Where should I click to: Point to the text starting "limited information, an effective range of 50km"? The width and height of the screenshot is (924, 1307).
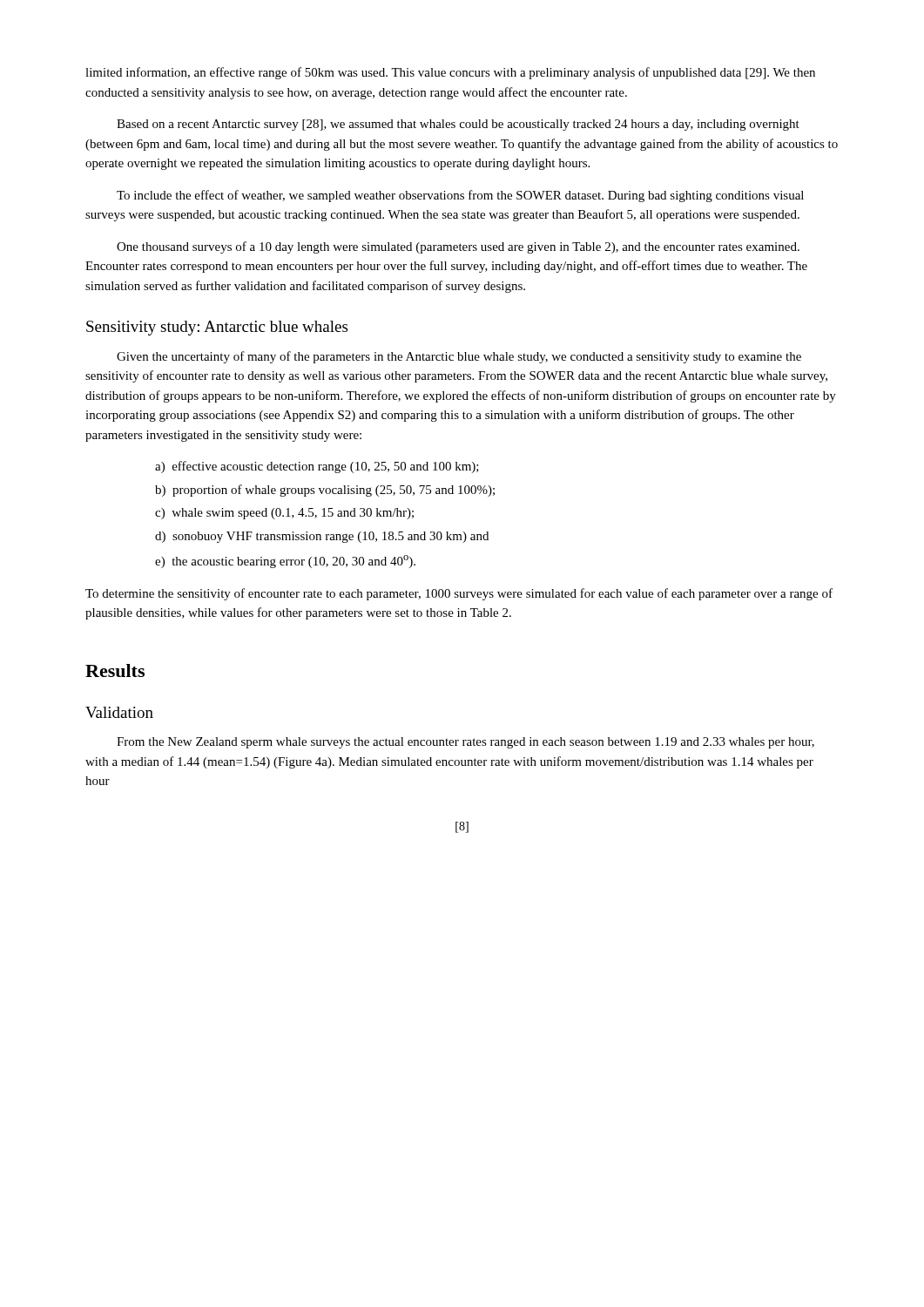coord(462,82)
